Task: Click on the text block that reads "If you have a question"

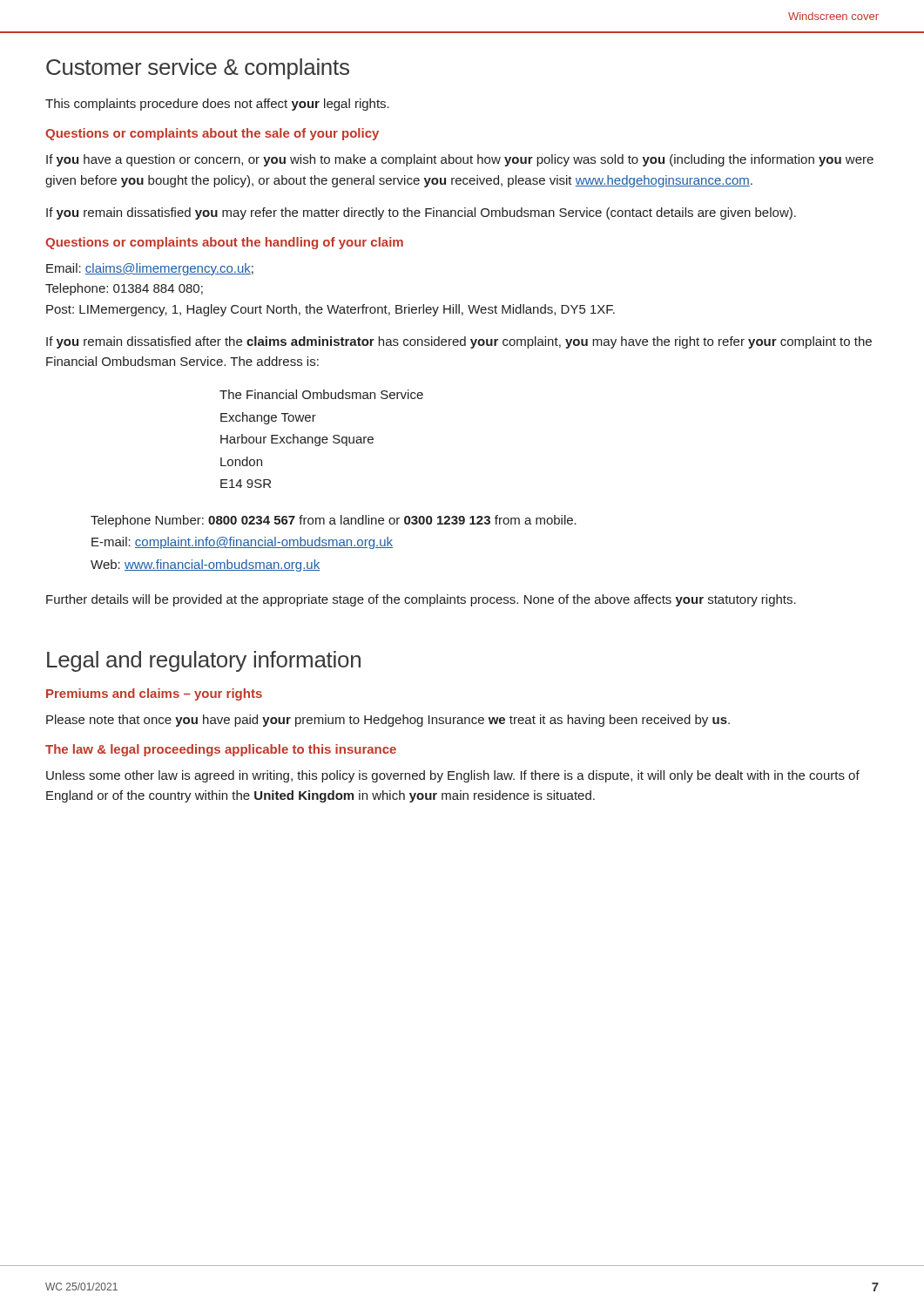Action: pyautogui.click(x=460, y=169)
